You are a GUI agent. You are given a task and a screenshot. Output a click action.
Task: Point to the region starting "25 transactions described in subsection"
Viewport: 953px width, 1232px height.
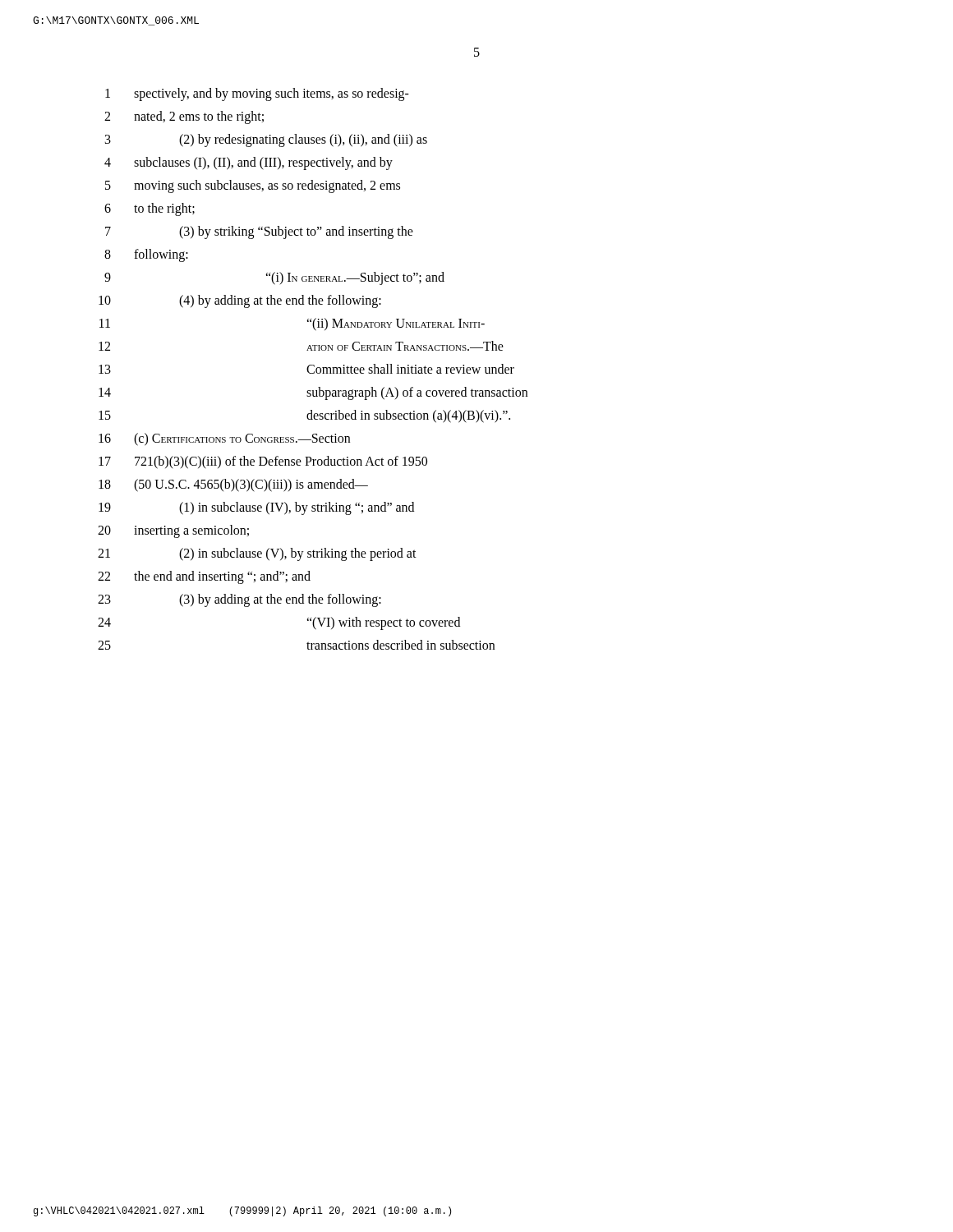coord(476,646)
